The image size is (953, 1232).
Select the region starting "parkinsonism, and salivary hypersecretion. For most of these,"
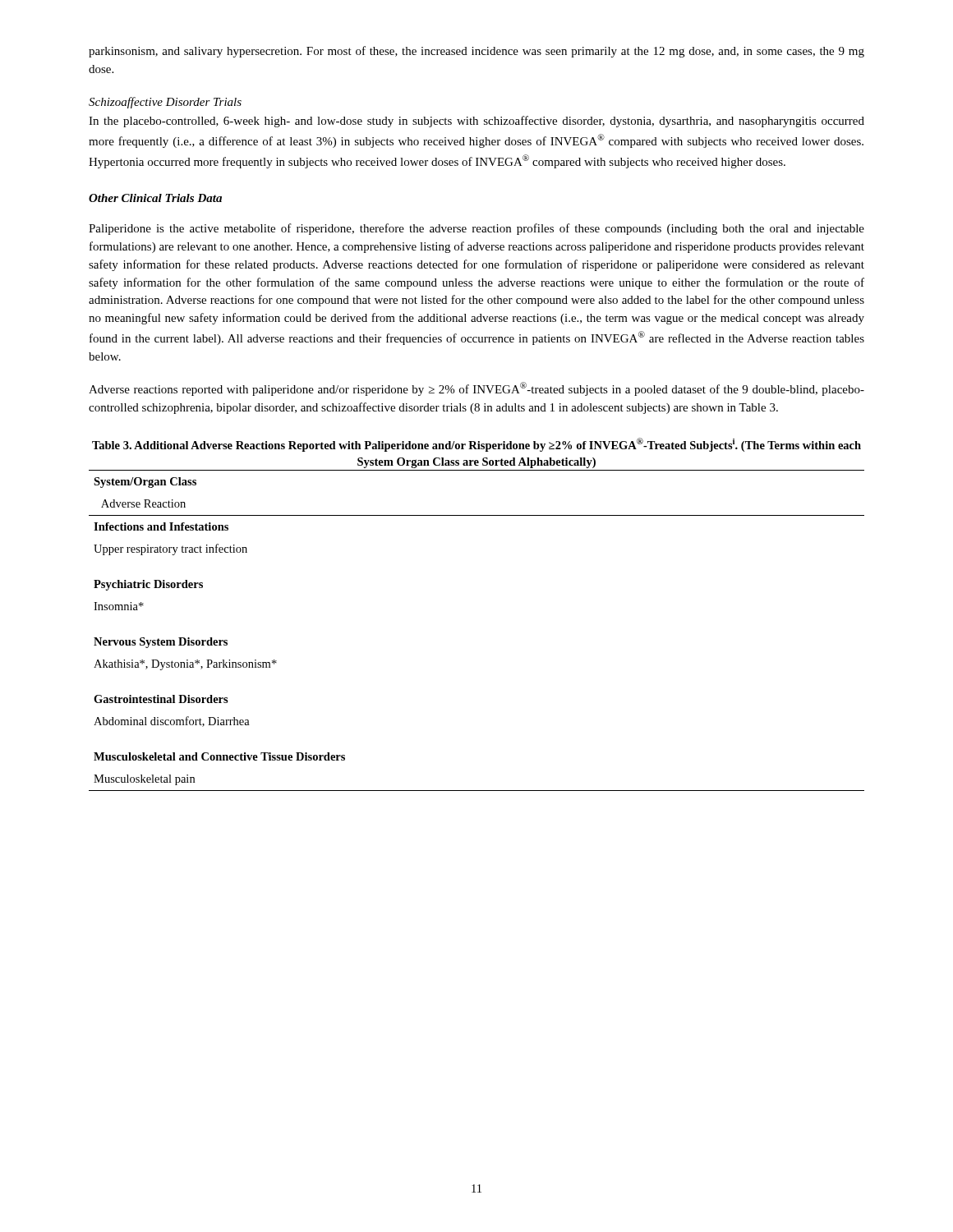(476, 60)
